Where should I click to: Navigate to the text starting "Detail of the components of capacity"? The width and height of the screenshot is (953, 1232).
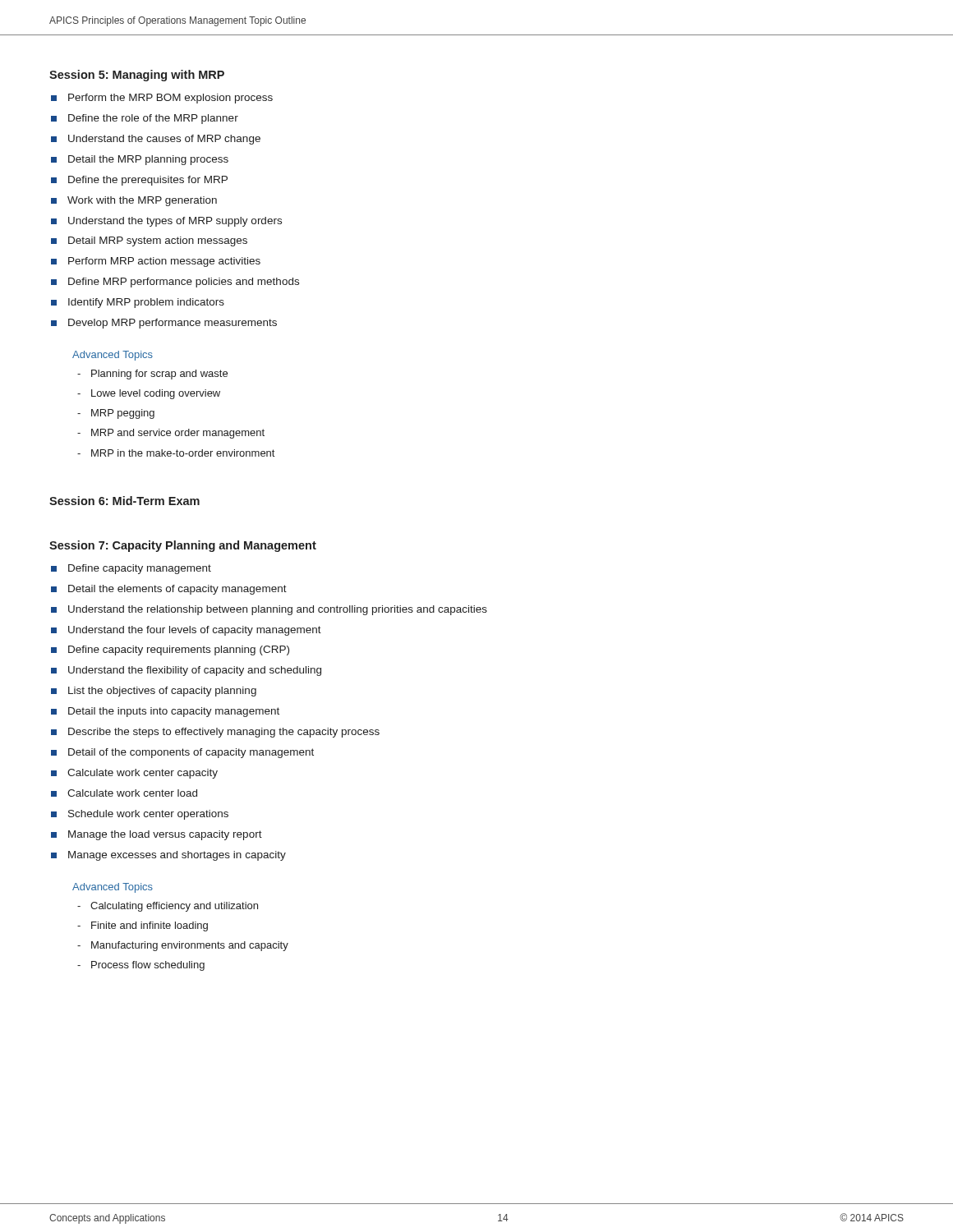[x=191, y=752]
